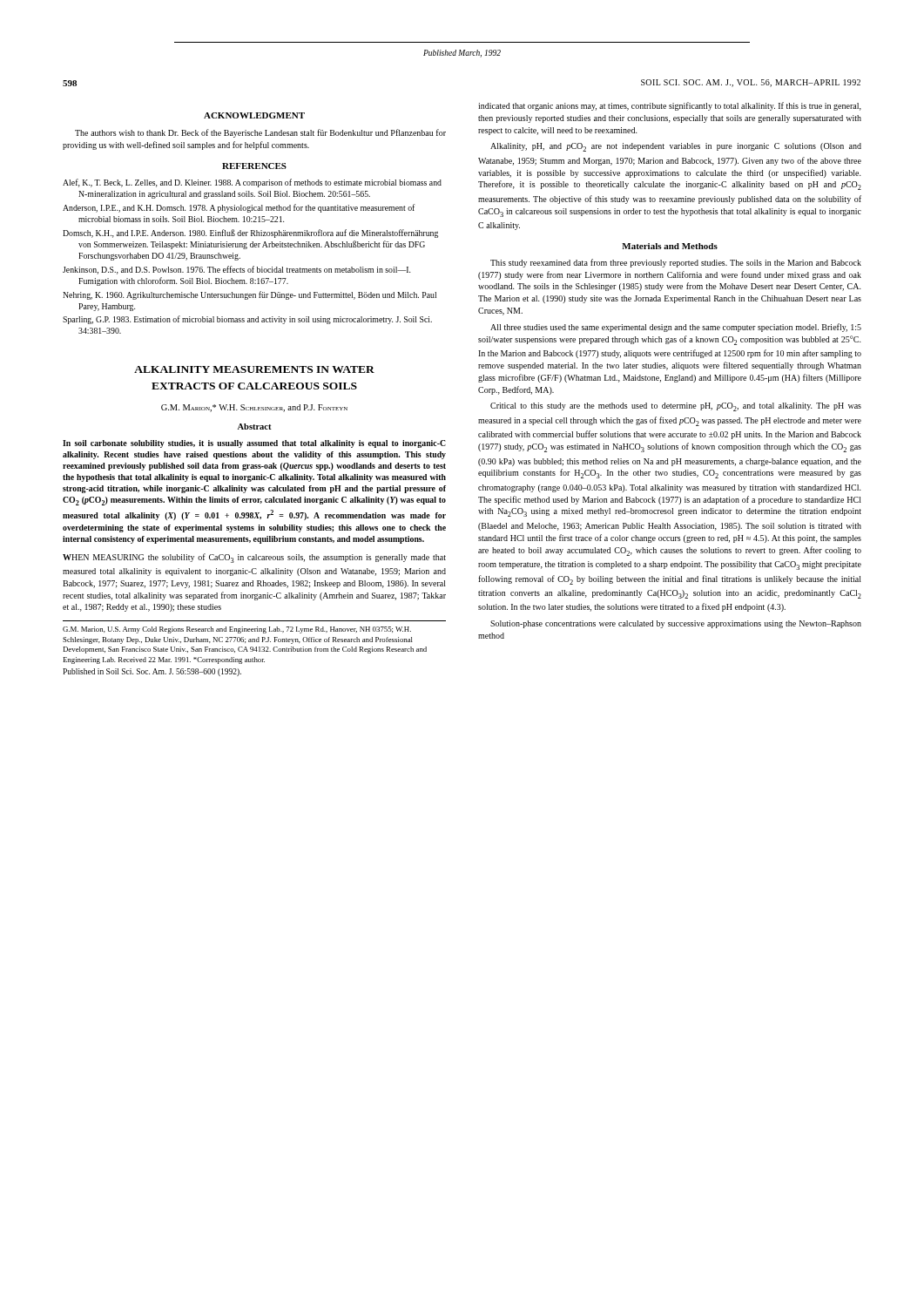This screenshot has width=924, height=1307.
Task: Where is the passage that starts "Nehring, K. 1960. Agrikulturchemische Untersuchungen für Dünge-"?
Action: click(x=250, y=300)
